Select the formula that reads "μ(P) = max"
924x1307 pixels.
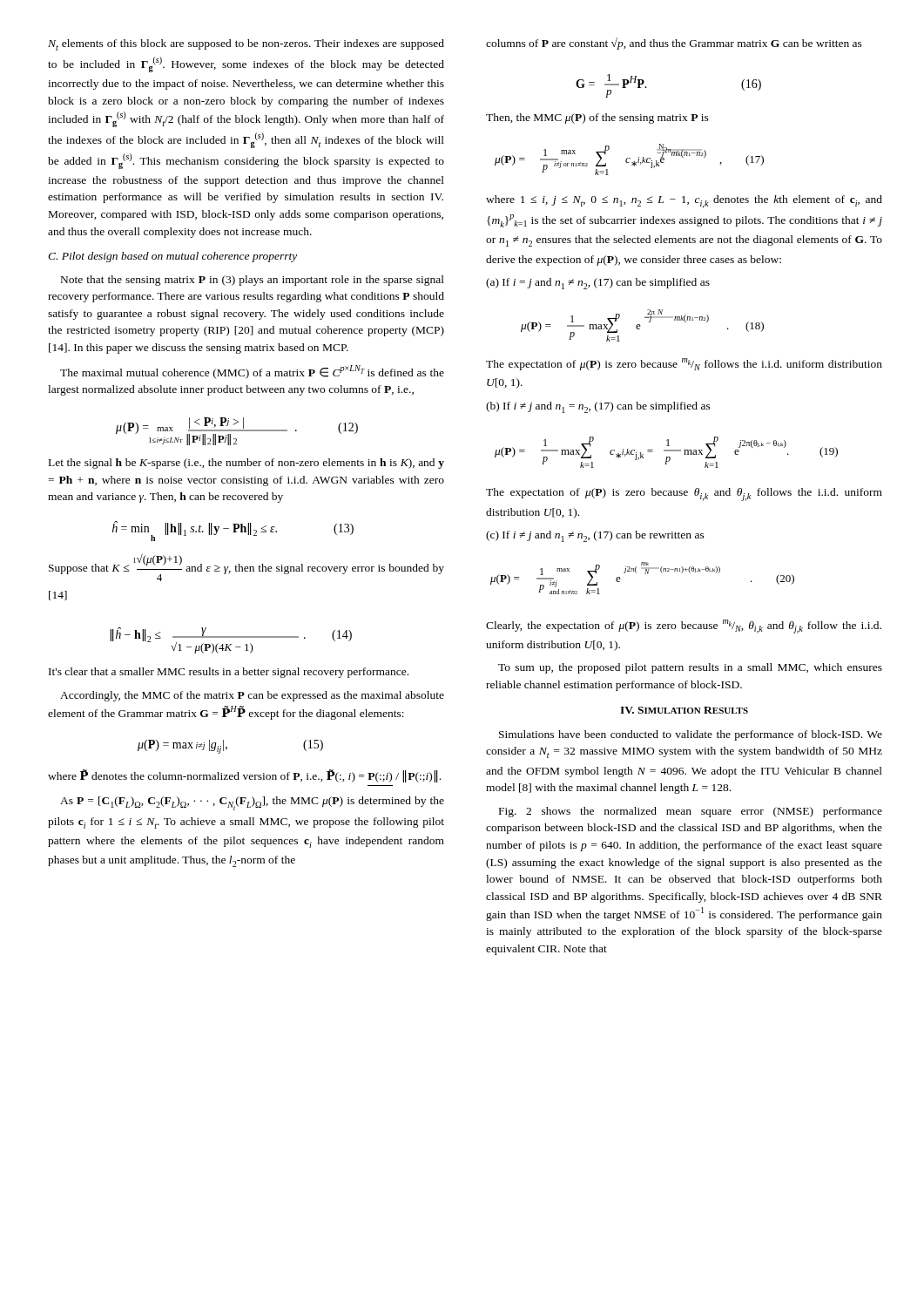pyautogui.click(x=230, y=747)
